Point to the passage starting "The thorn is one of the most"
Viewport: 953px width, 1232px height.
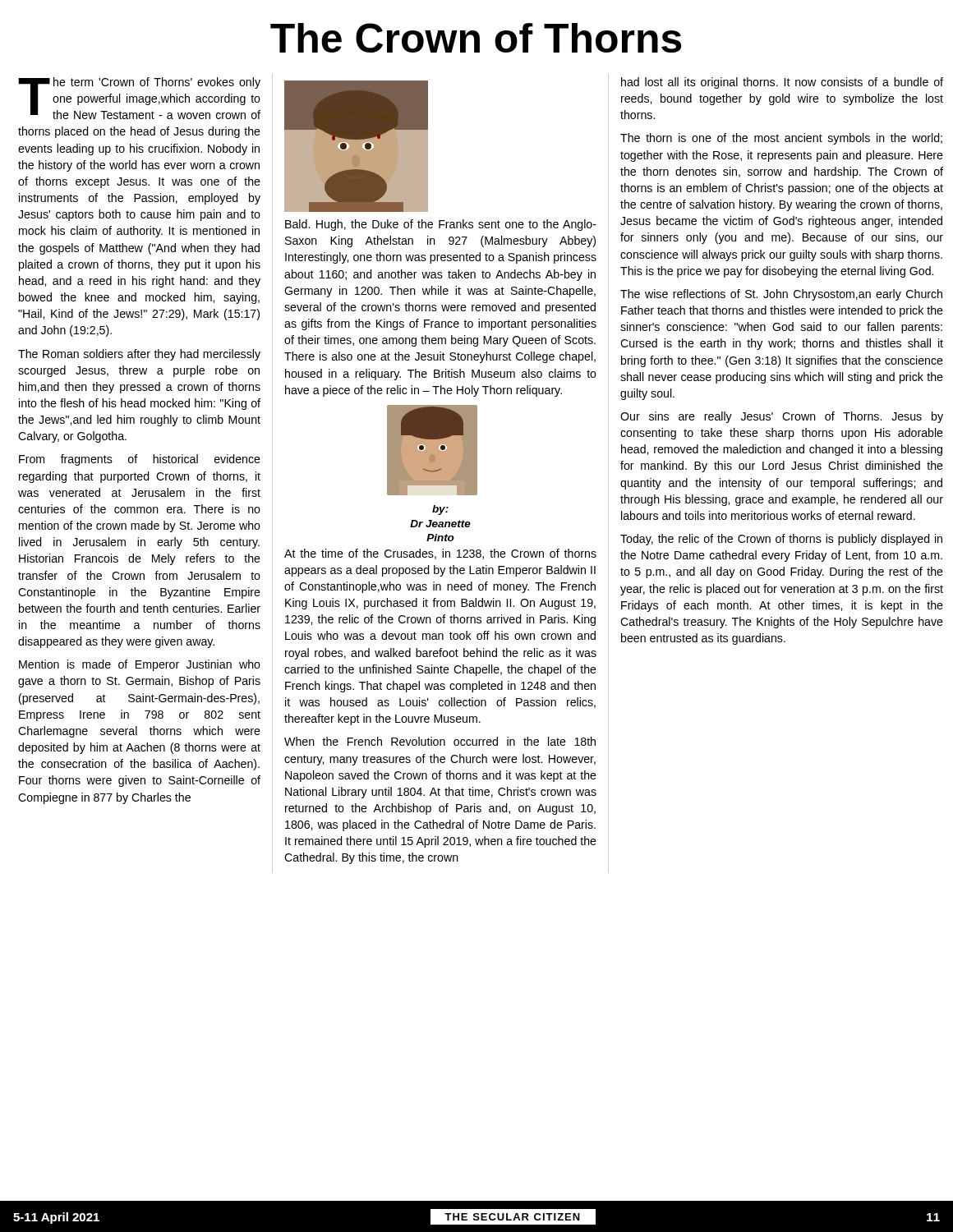tap(782, 205)
